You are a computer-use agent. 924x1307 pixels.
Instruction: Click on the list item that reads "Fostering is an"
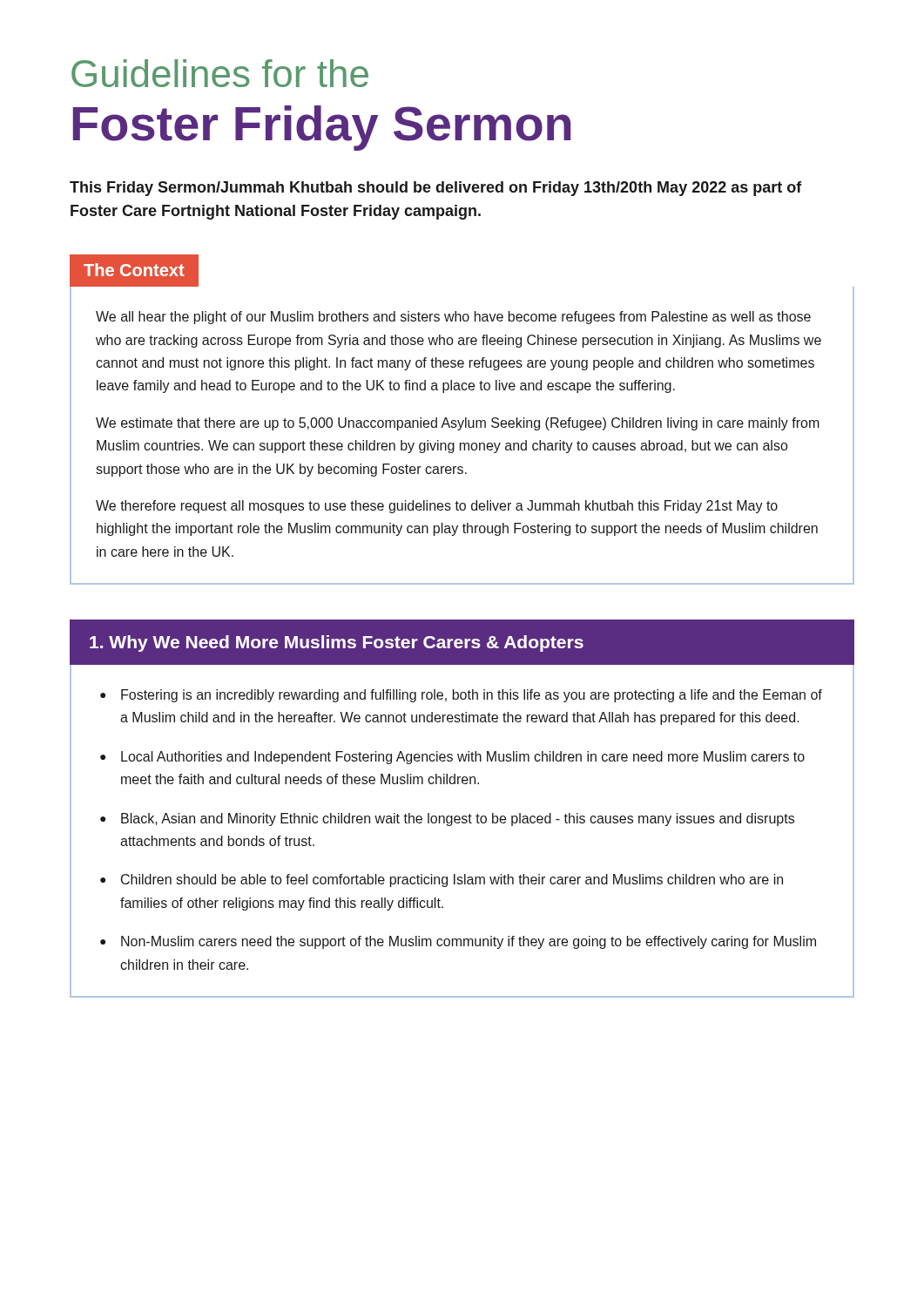tap(471, 706)
